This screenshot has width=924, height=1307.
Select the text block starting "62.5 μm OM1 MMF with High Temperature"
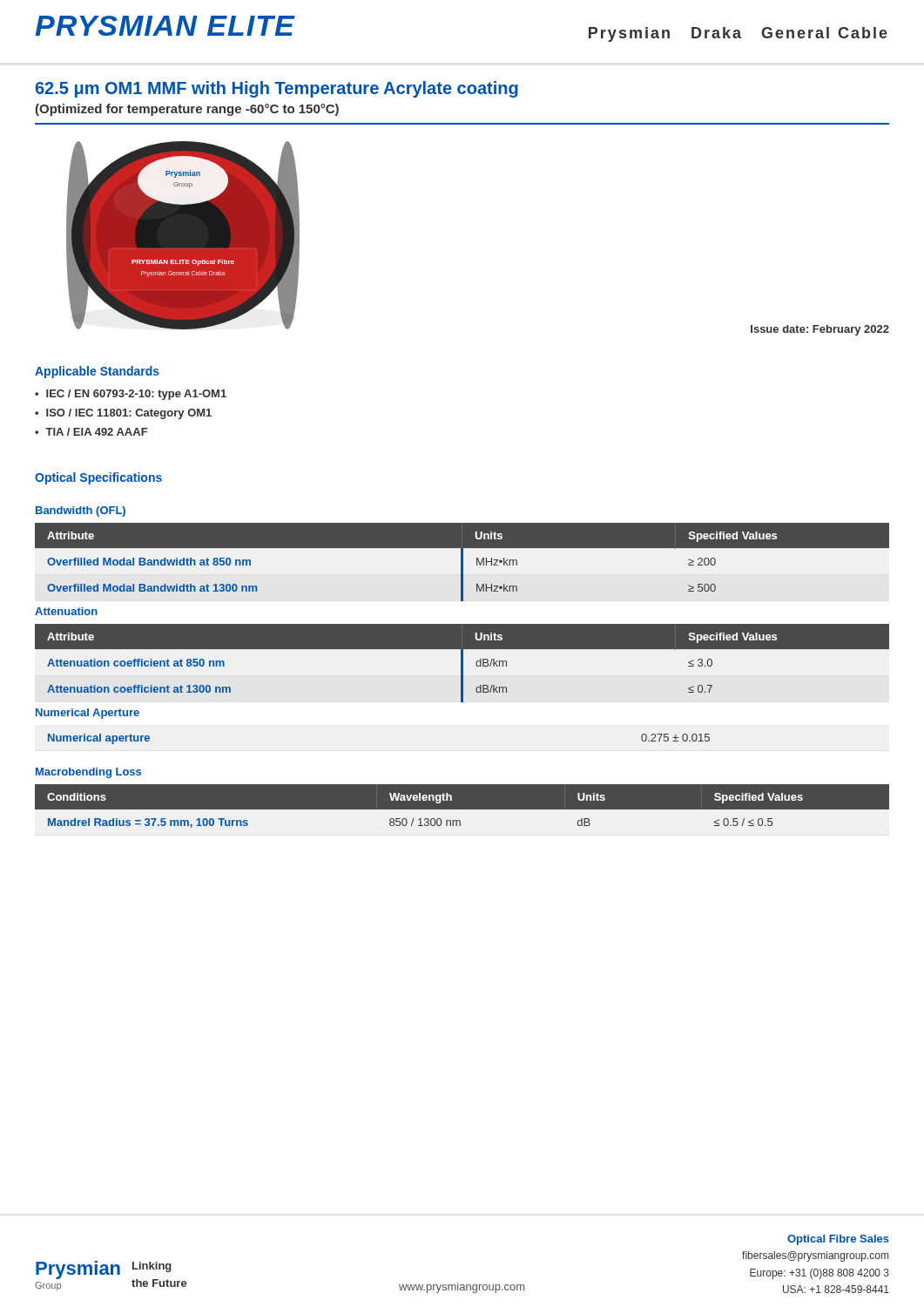pos(462,97)
